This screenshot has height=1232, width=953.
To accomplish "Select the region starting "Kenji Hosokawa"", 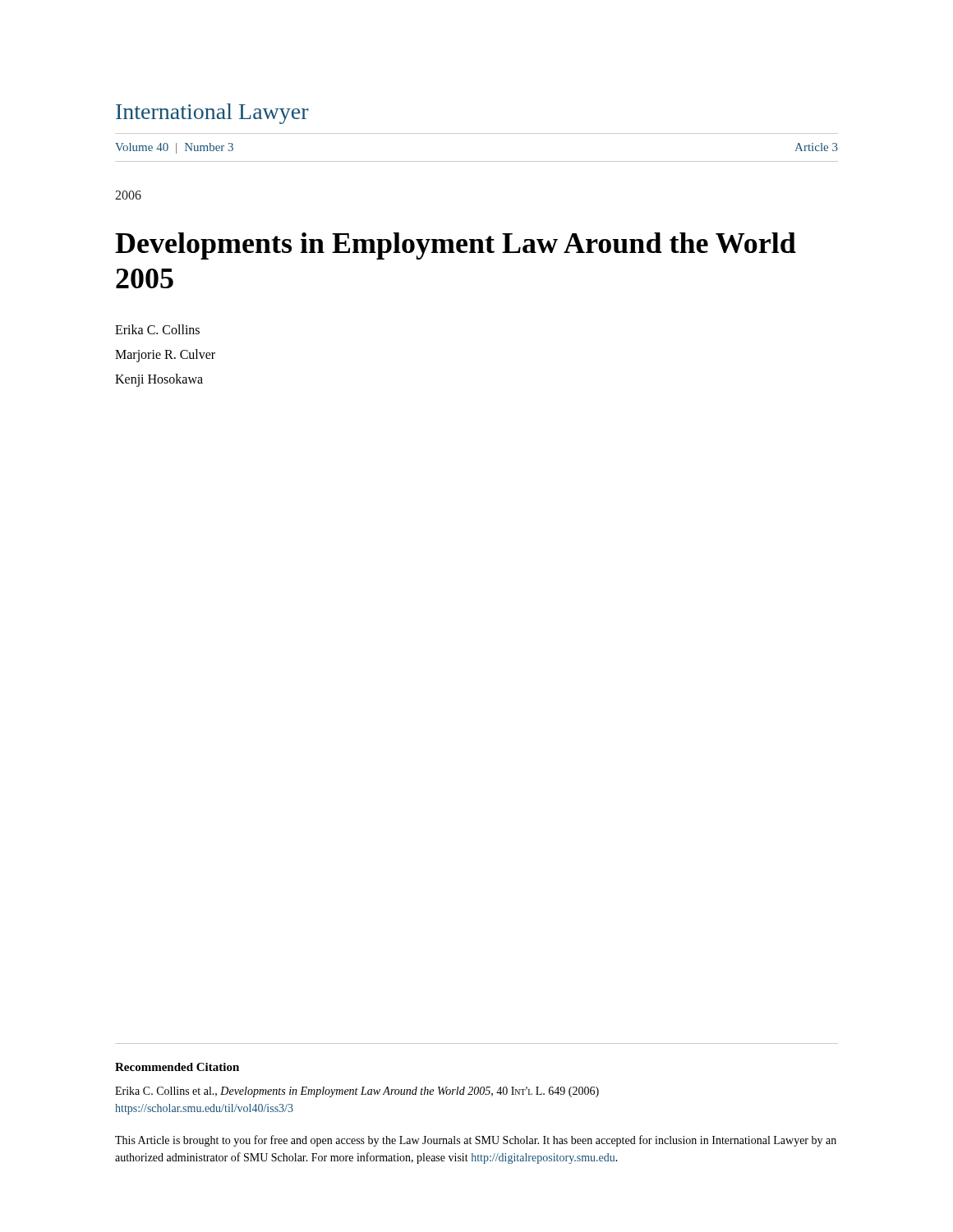I will click(x=159, y=379).
